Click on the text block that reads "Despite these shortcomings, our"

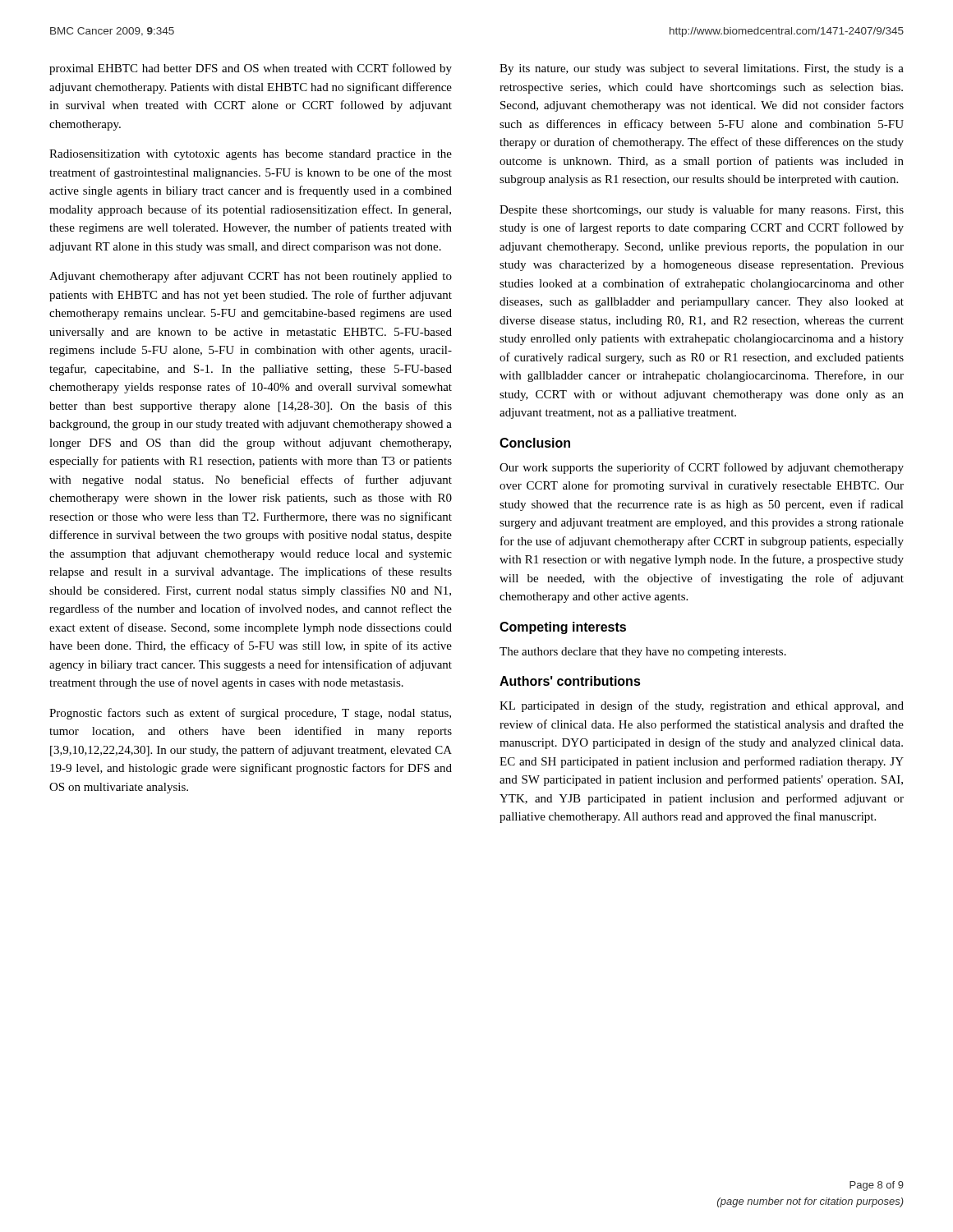702,311
